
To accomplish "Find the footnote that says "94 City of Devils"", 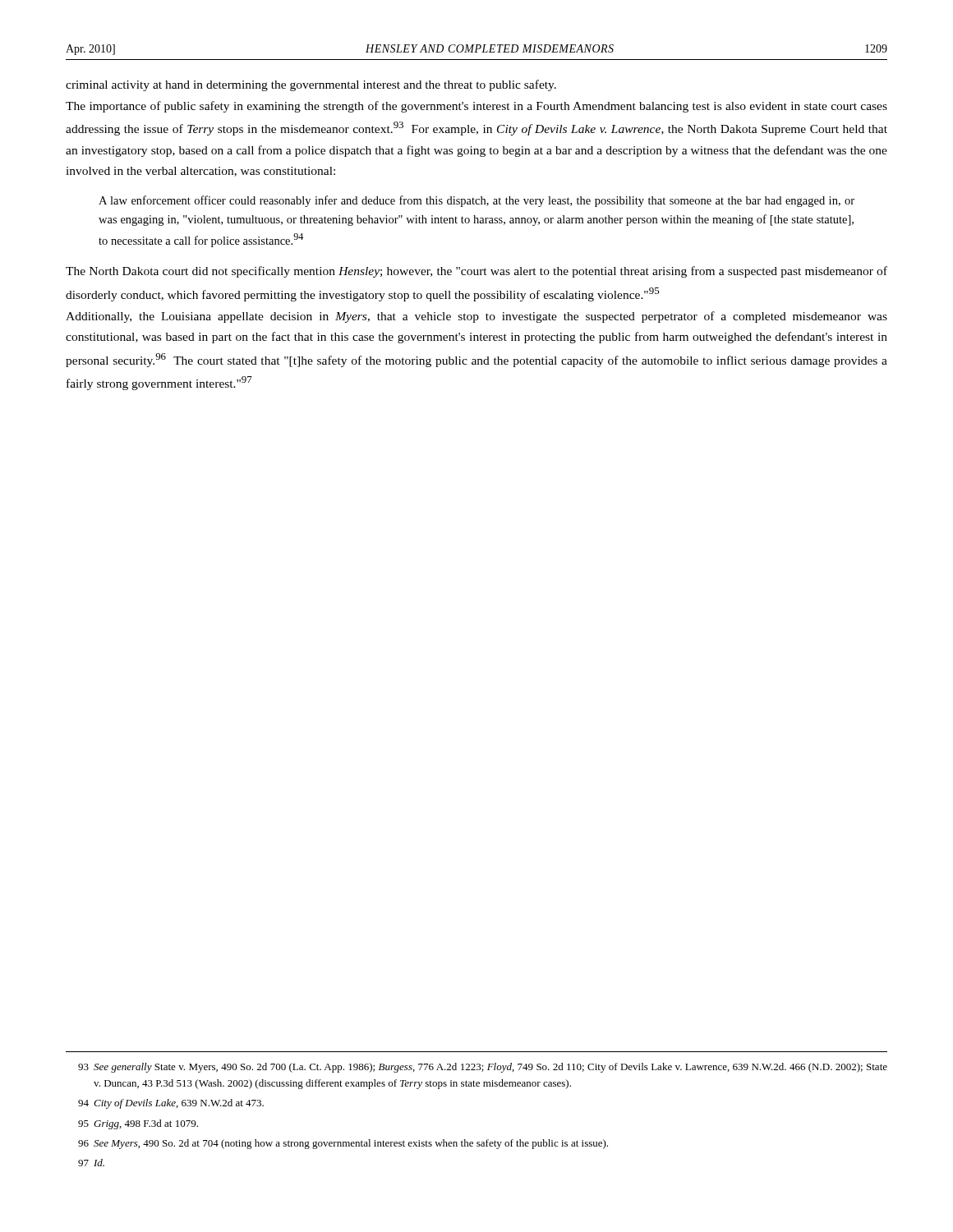I will click(x=171, y=1104).
